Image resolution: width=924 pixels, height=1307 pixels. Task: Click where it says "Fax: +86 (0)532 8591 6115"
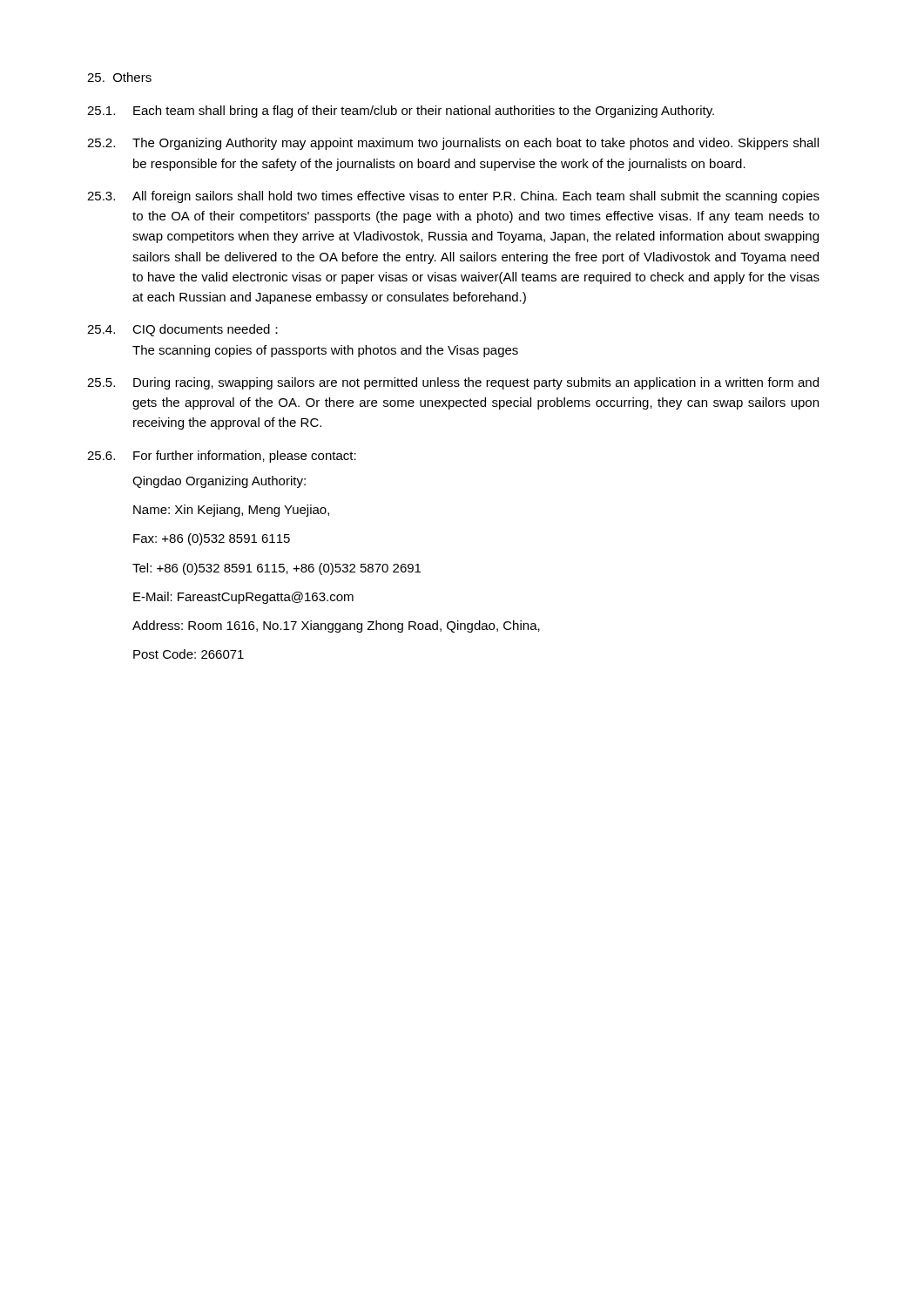(x=211, y=538)
